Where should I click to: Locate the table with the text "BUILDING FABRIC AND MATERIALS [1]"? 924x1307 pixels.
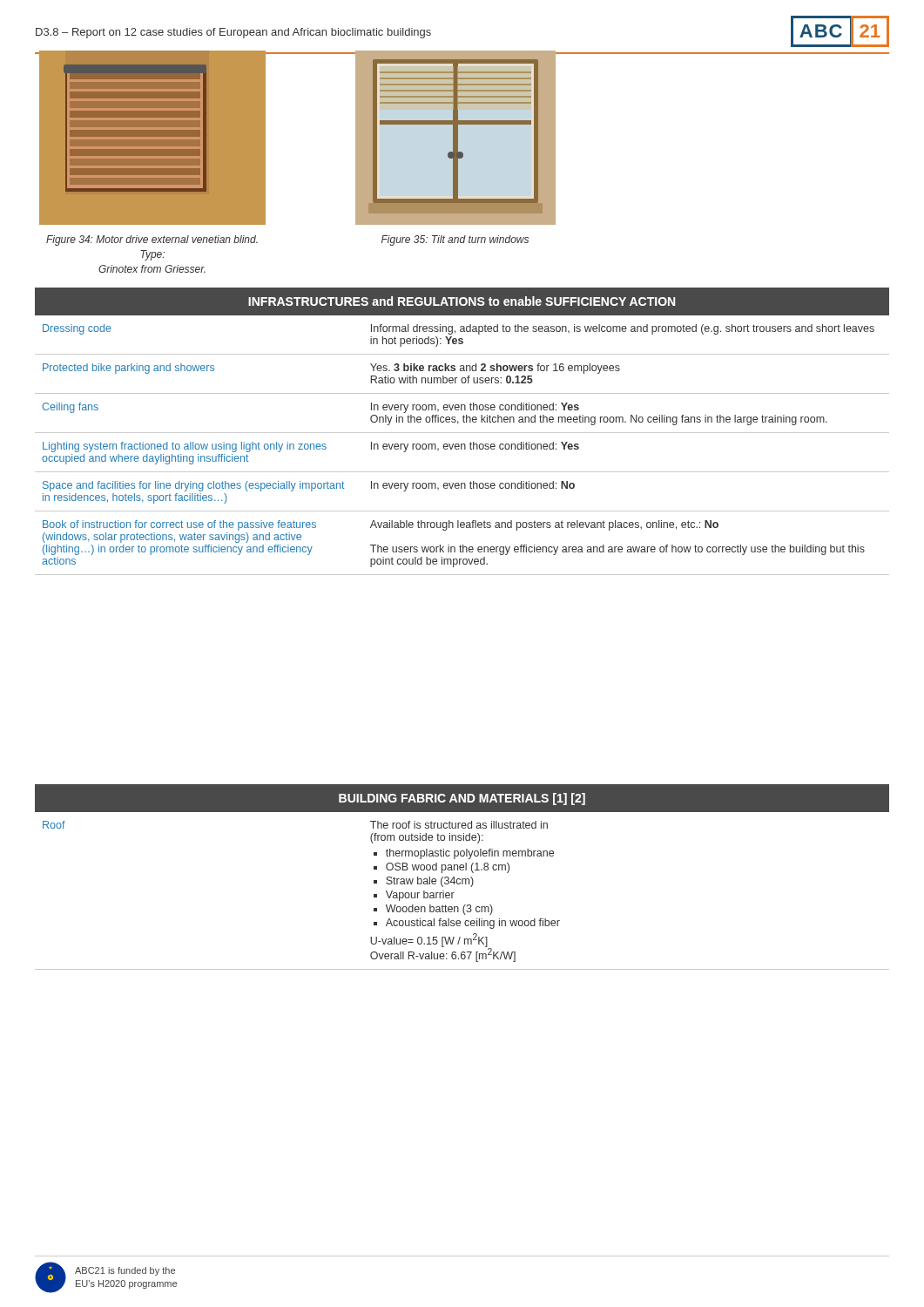(462, 877)
